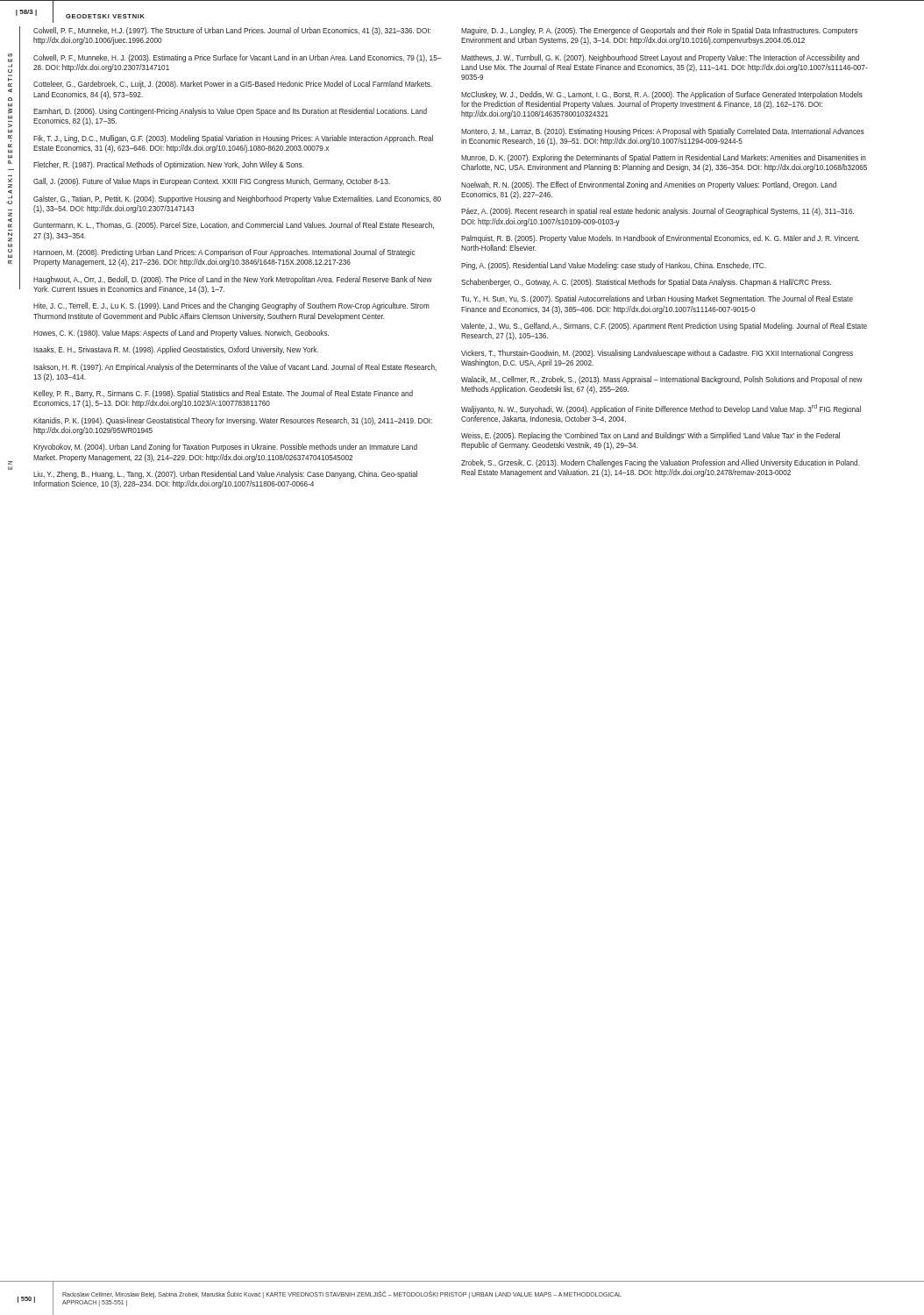Click on the list item that reads "Vickers, T., Thurstain-Goodwin, M. (2002). Visualising Landvaluescape without"
This screenshot has width=924, height=1315.
657,358
